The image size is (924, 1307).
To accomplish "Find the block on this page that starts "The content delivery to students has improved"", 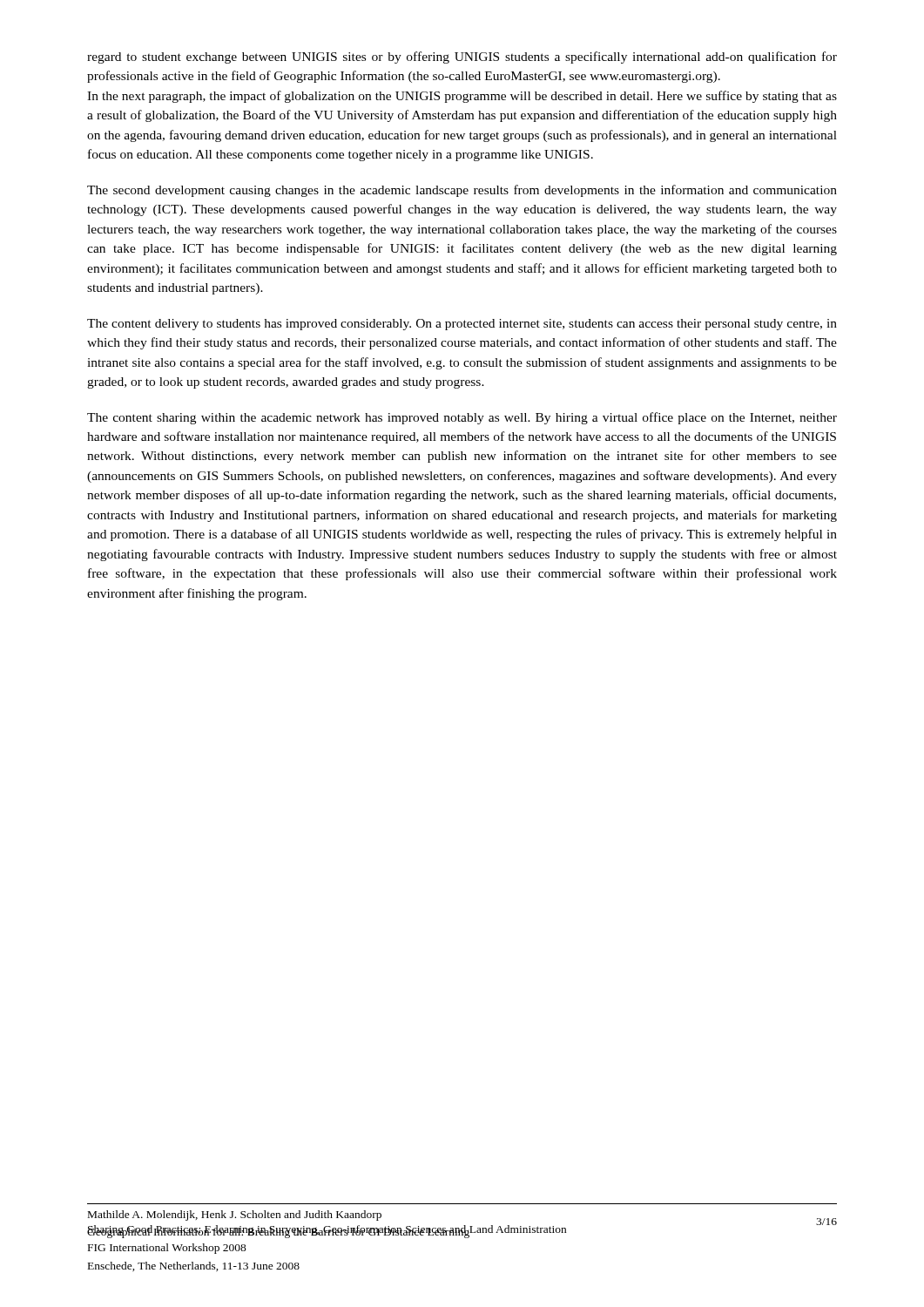I will point(462,352).
